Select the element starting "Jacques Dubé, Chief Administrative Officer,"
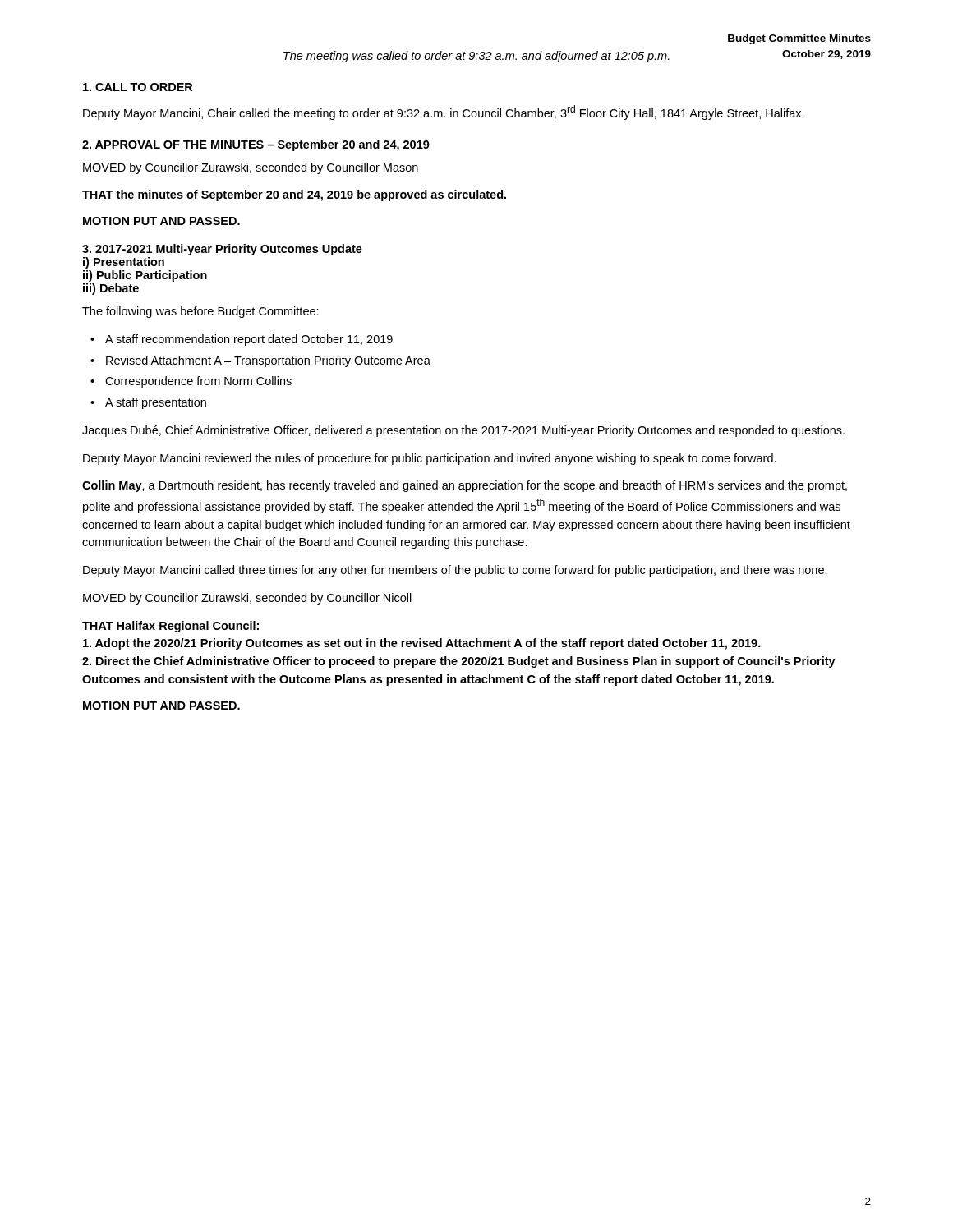This screenshot has width=953, height=1232. 464,430
